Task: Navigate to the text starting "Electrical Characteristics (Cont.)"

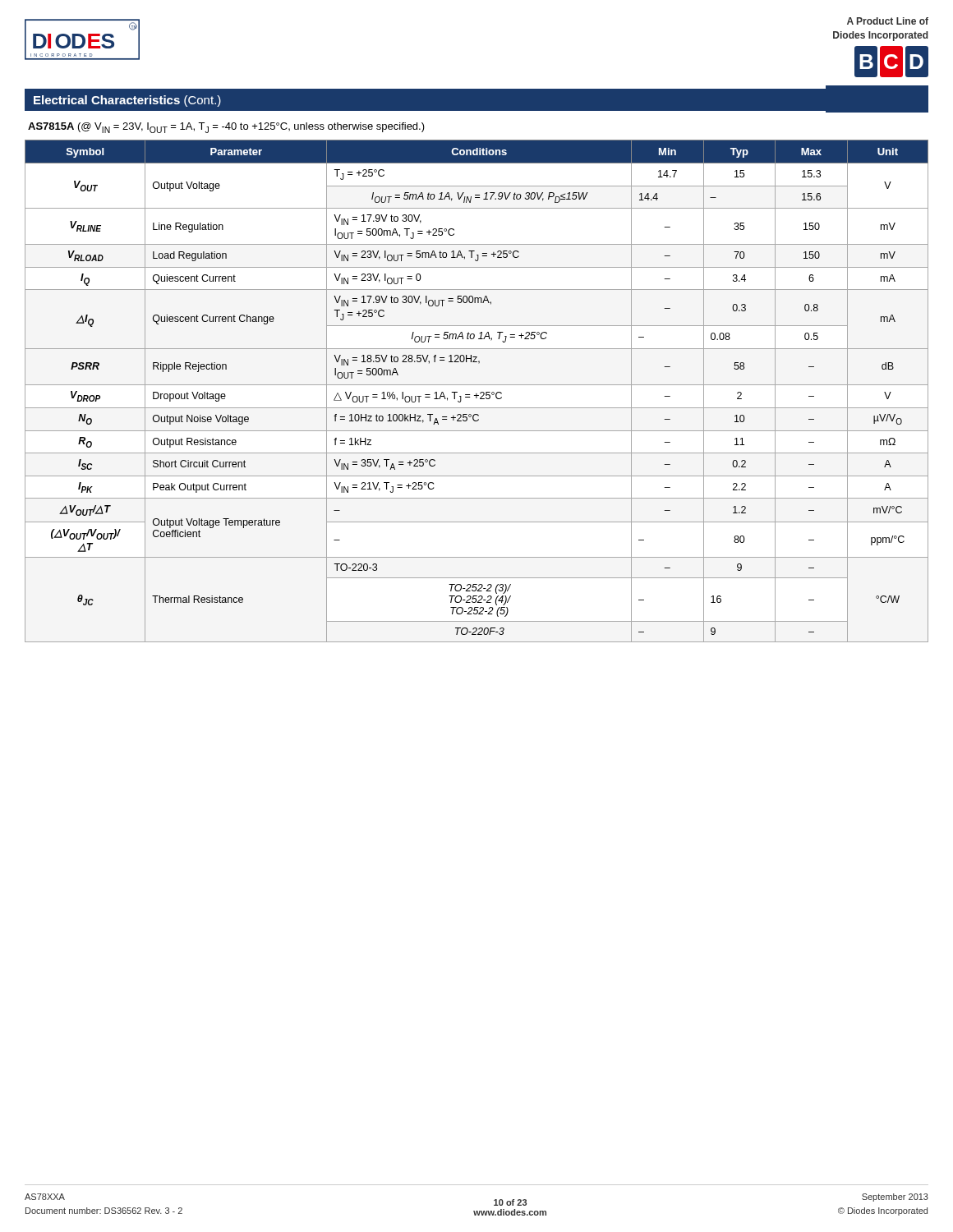Action: pos(127,100)
